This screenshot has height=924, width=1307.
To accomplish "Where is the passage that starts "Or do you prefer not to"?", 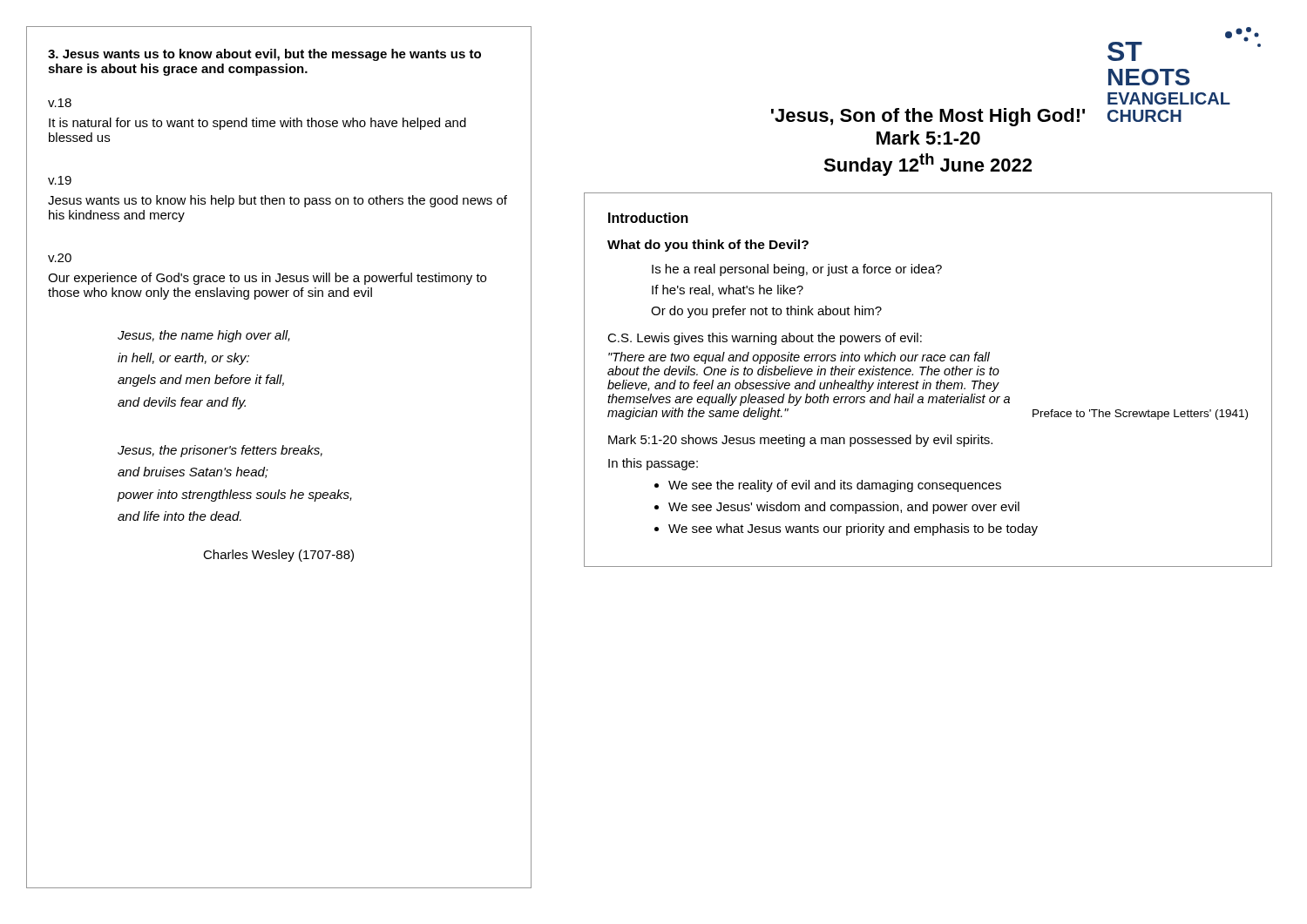I will pyautogui.click(x=766, y=311).
